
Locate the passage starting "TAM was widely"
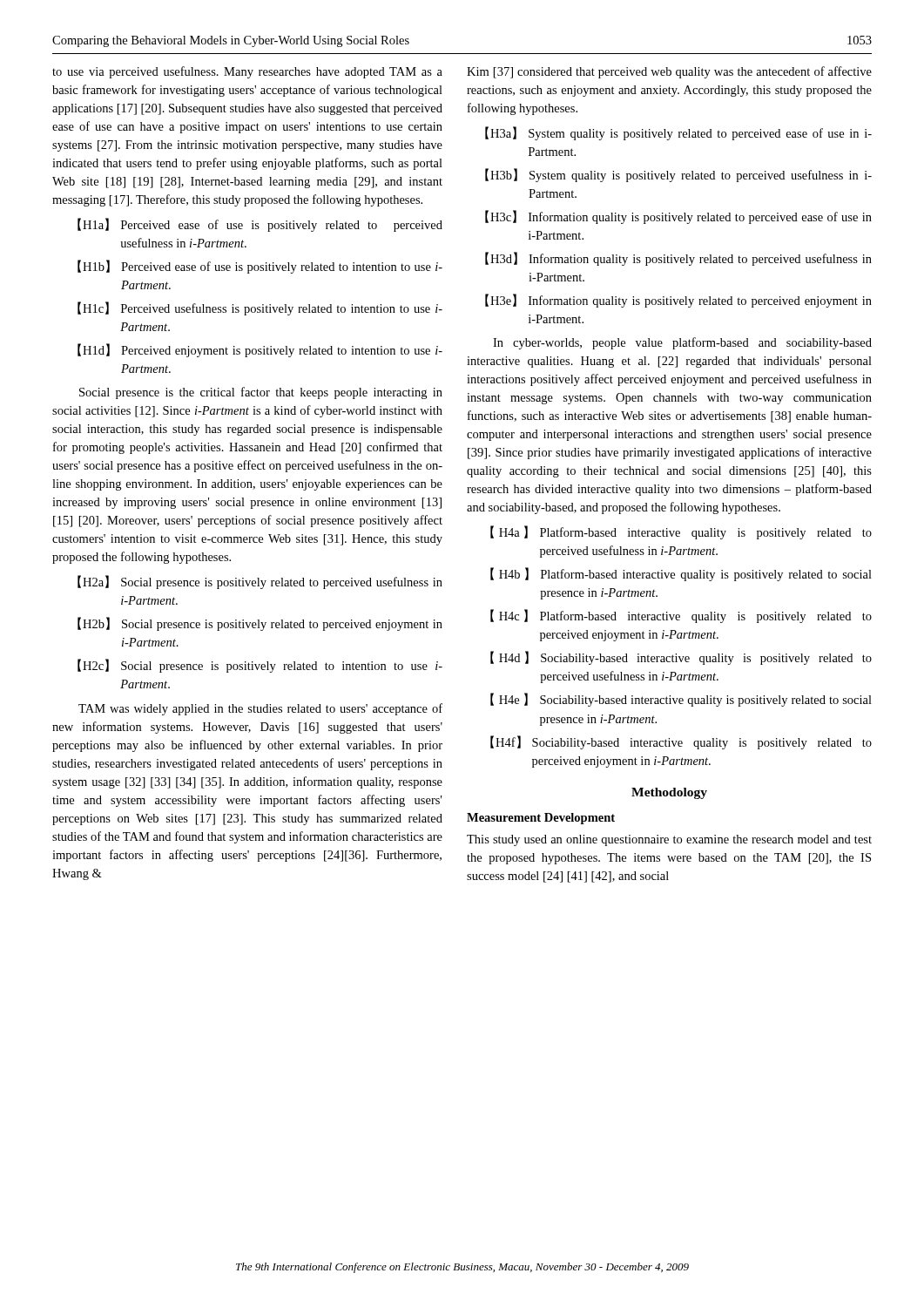click(247, 791)
